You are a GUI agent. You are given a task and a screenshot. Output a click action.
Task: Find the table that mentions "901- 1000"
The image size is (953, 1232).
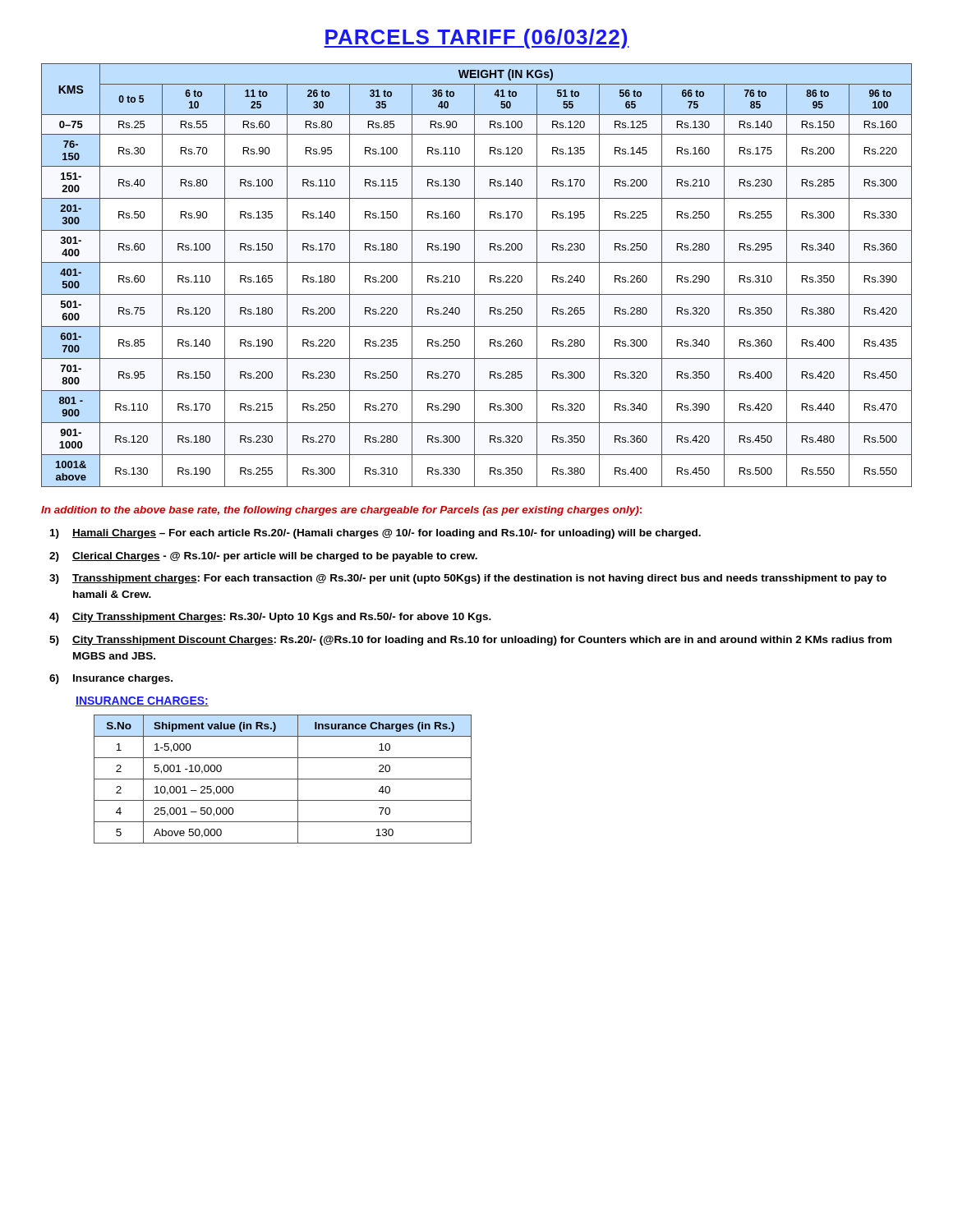point(476,275)
